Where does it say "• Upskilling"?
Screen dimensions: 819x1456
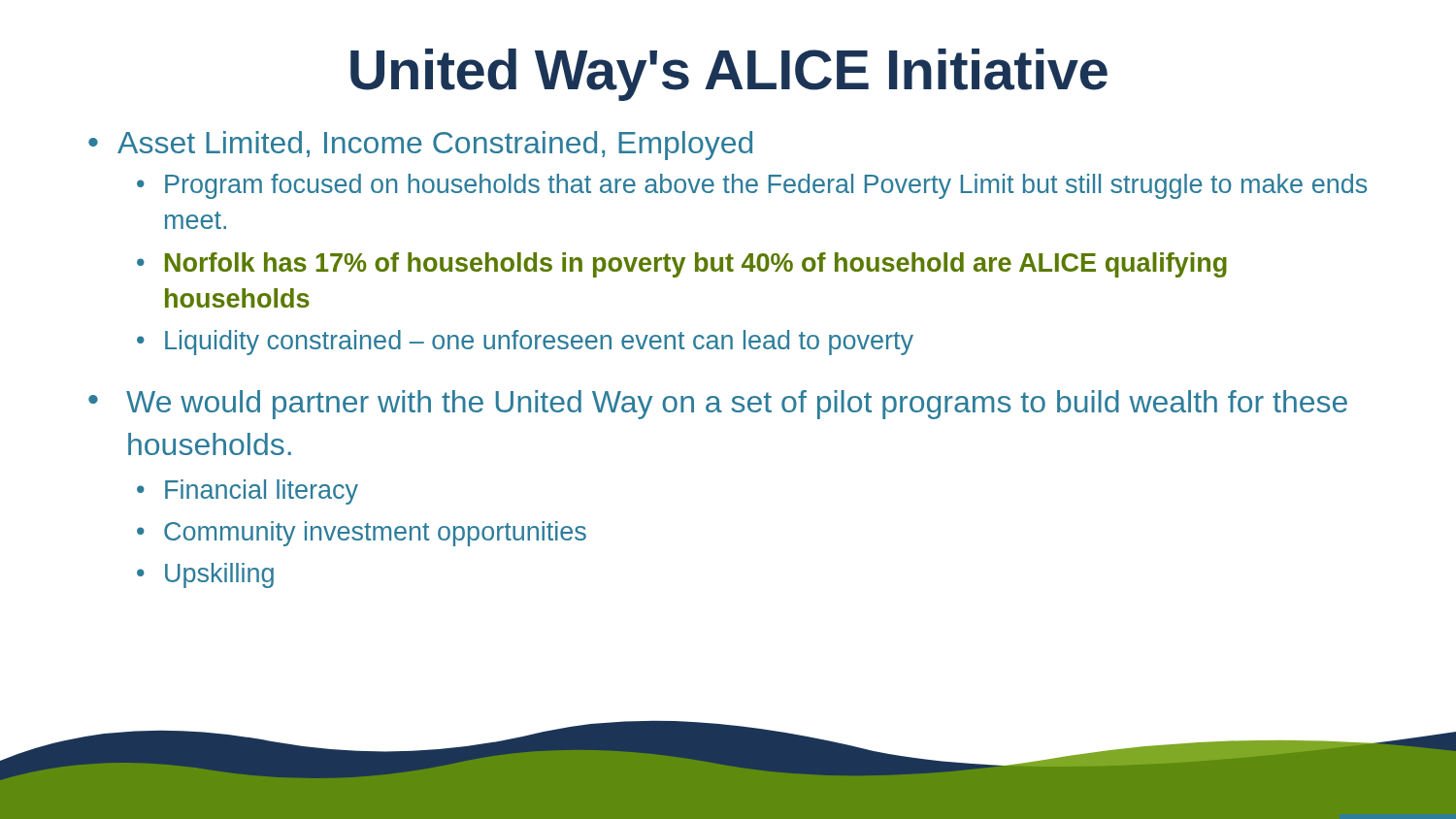tap(205, 575)
